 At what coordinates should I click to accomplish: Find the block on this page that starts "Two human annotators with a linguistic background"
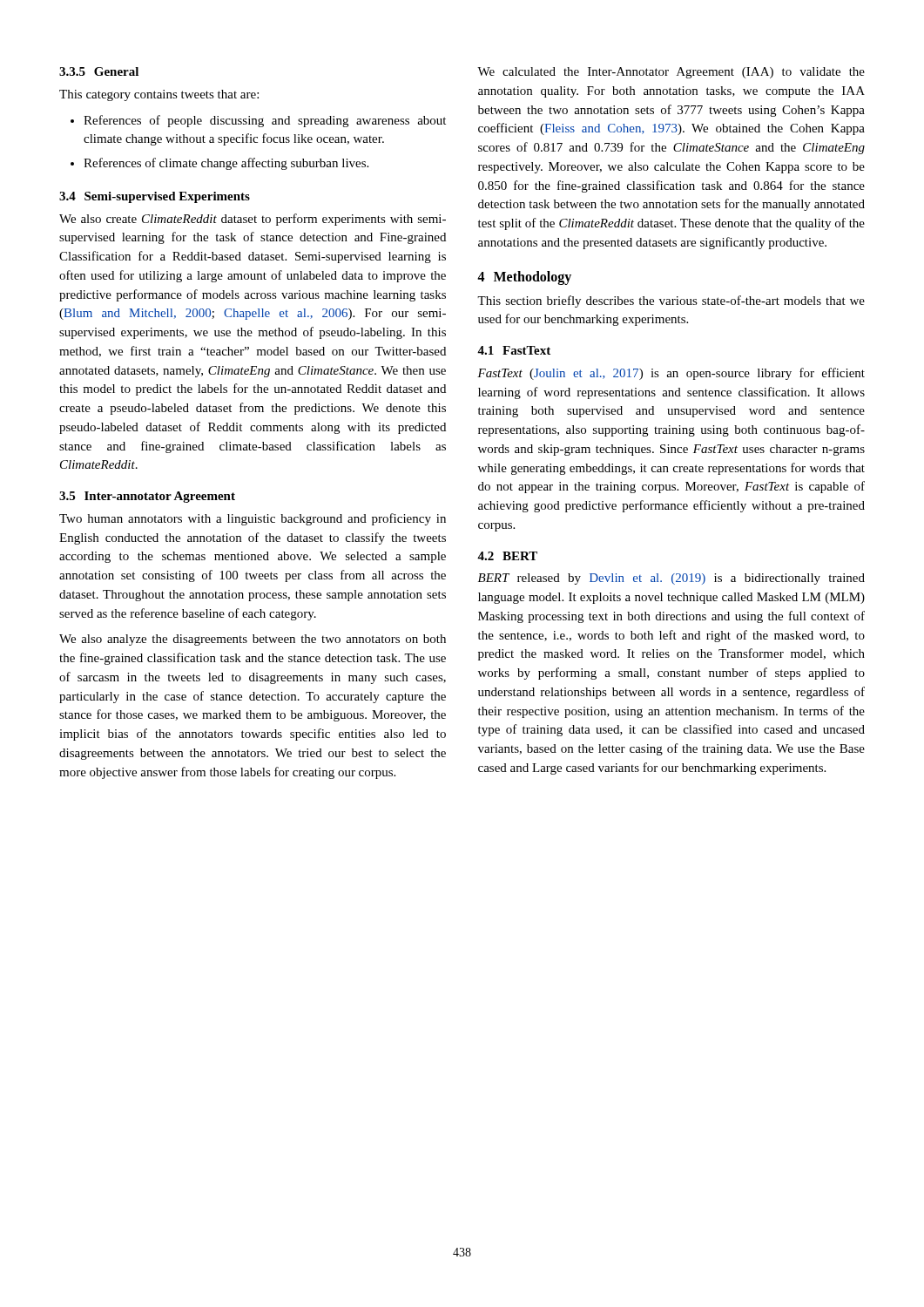253,646
